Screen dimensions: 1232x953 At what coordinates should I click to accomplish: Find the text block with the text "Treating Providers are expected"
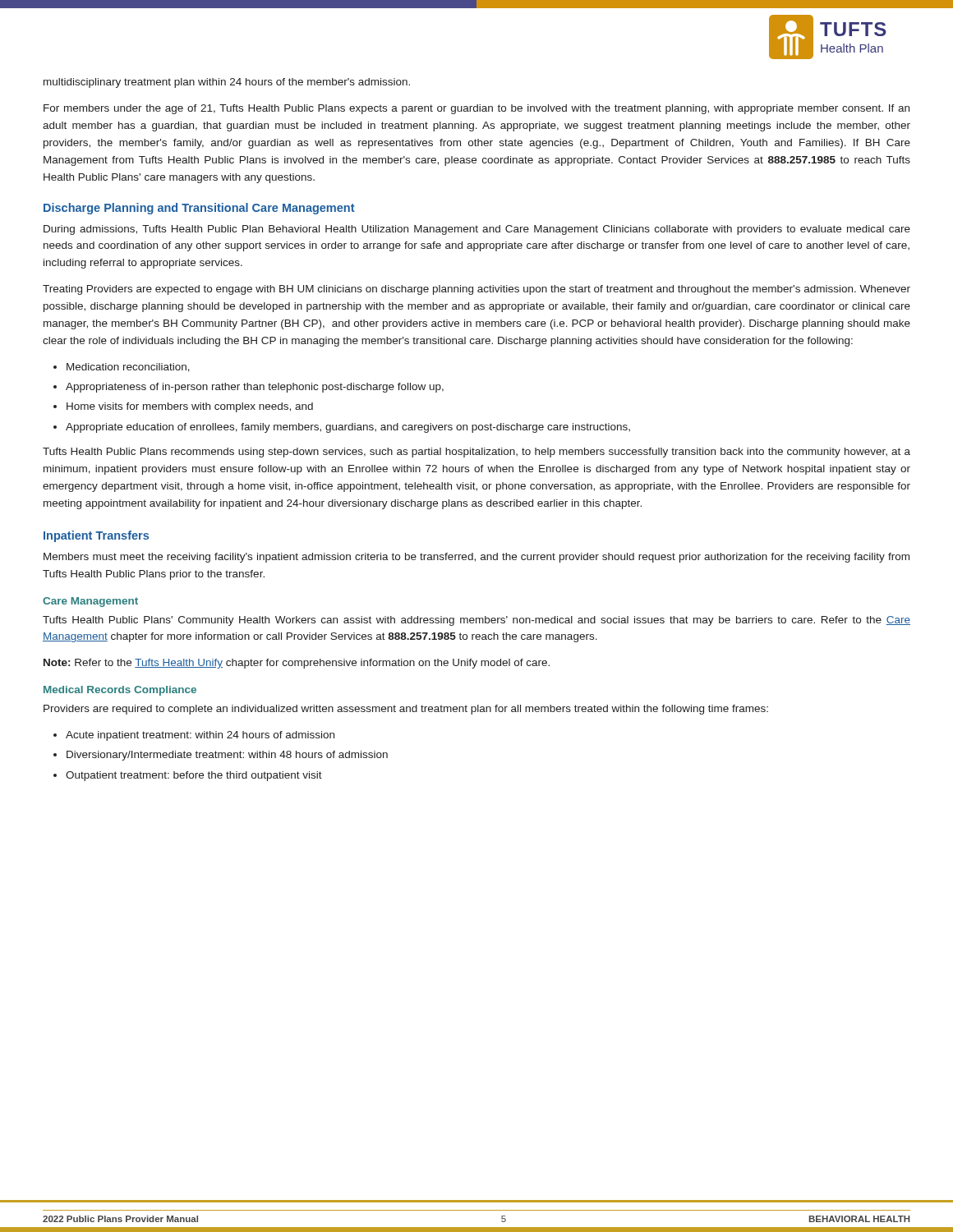476,315
